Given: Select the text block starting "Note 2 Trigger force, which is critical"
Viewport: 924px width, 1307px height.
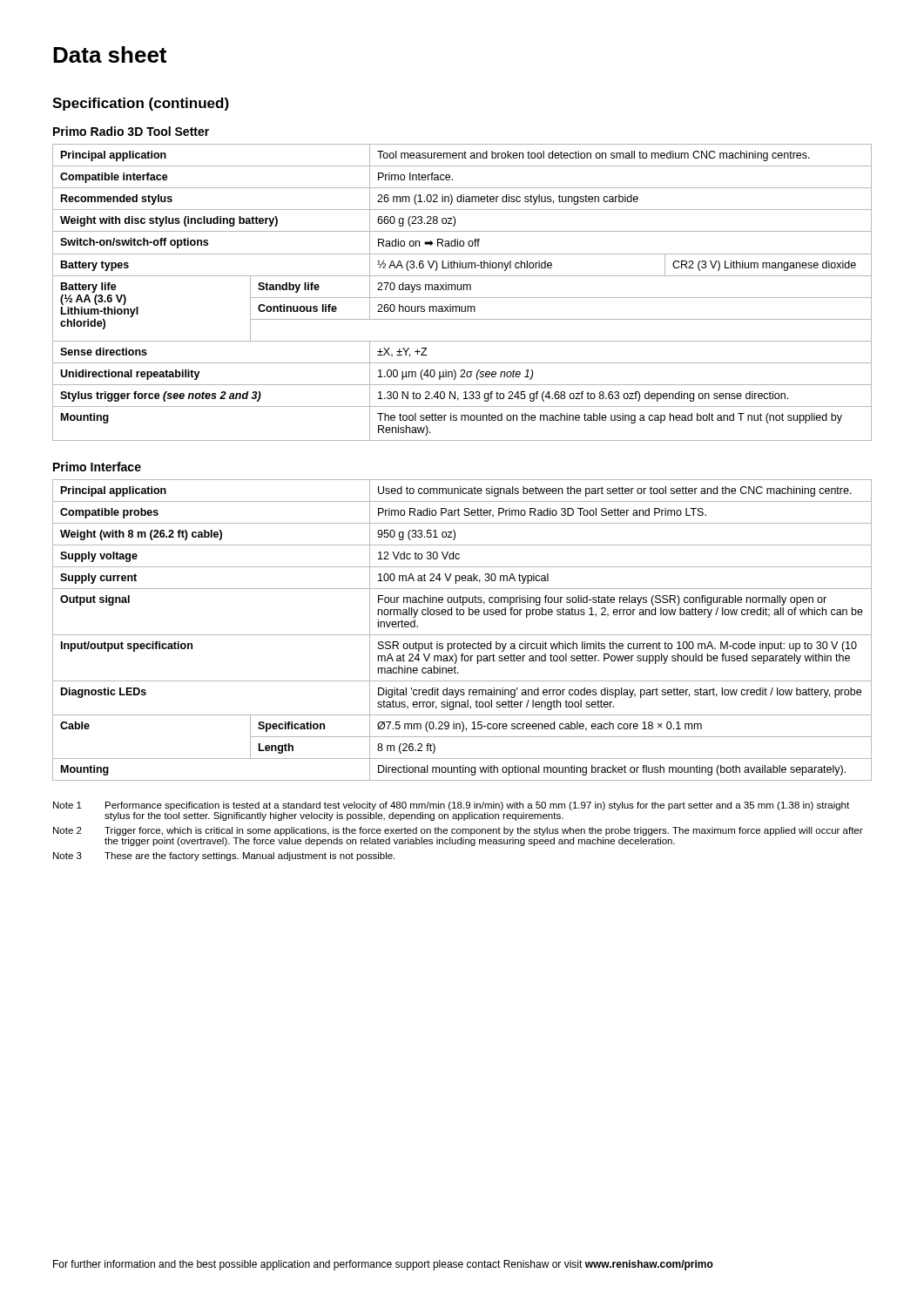Looking at the screenshot, I should 462,836.
